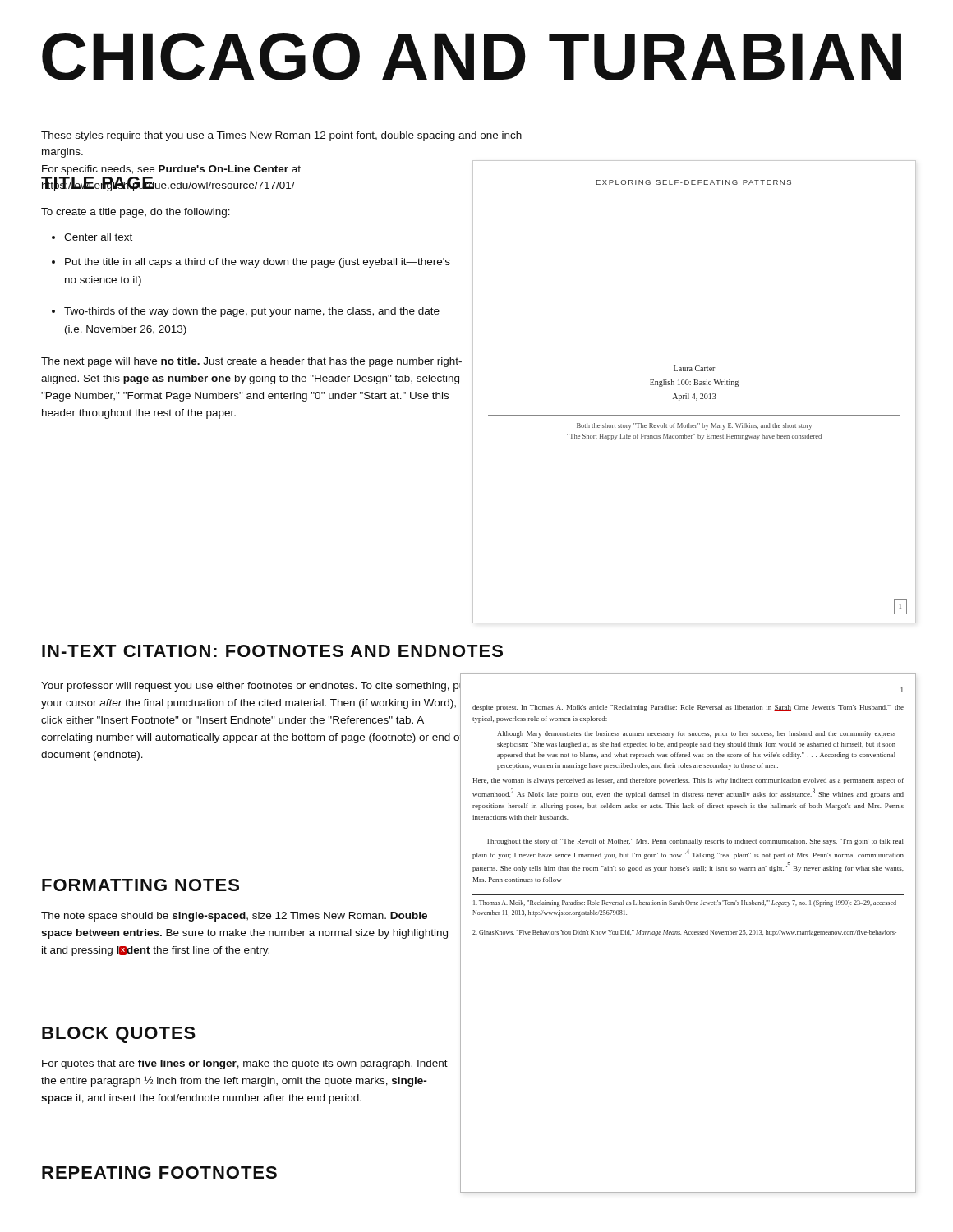Where does it say "In-Text Citation: Footnotes and Endnotes"?
This screenshot has height=1232, width=953.
tap(329, 651)
